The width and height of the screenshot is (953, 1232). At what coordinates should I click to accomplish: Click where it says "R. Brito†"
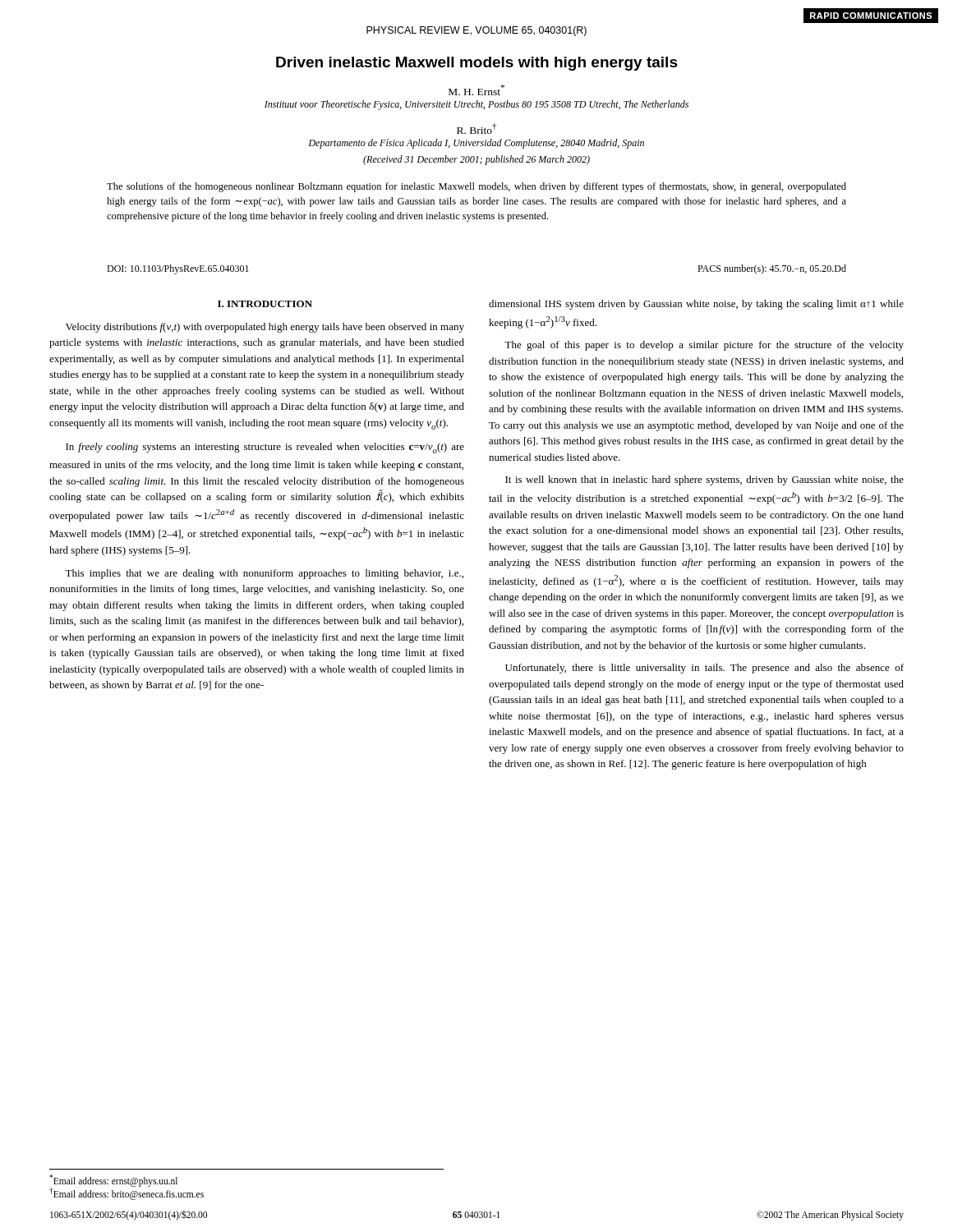(476, 128)
